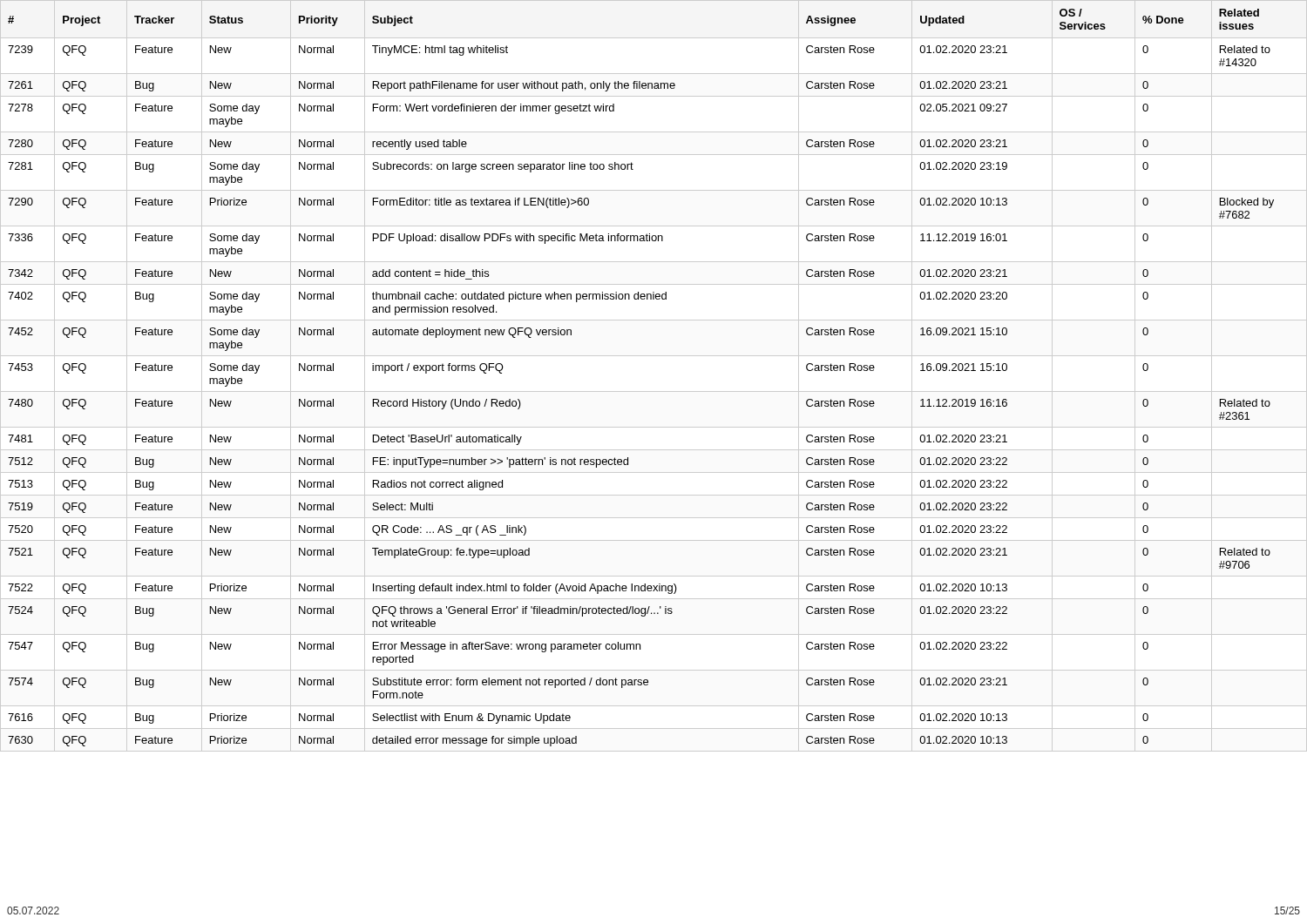Find the table
This screenshot has width=1307, height=924.
tap(654, 376)
